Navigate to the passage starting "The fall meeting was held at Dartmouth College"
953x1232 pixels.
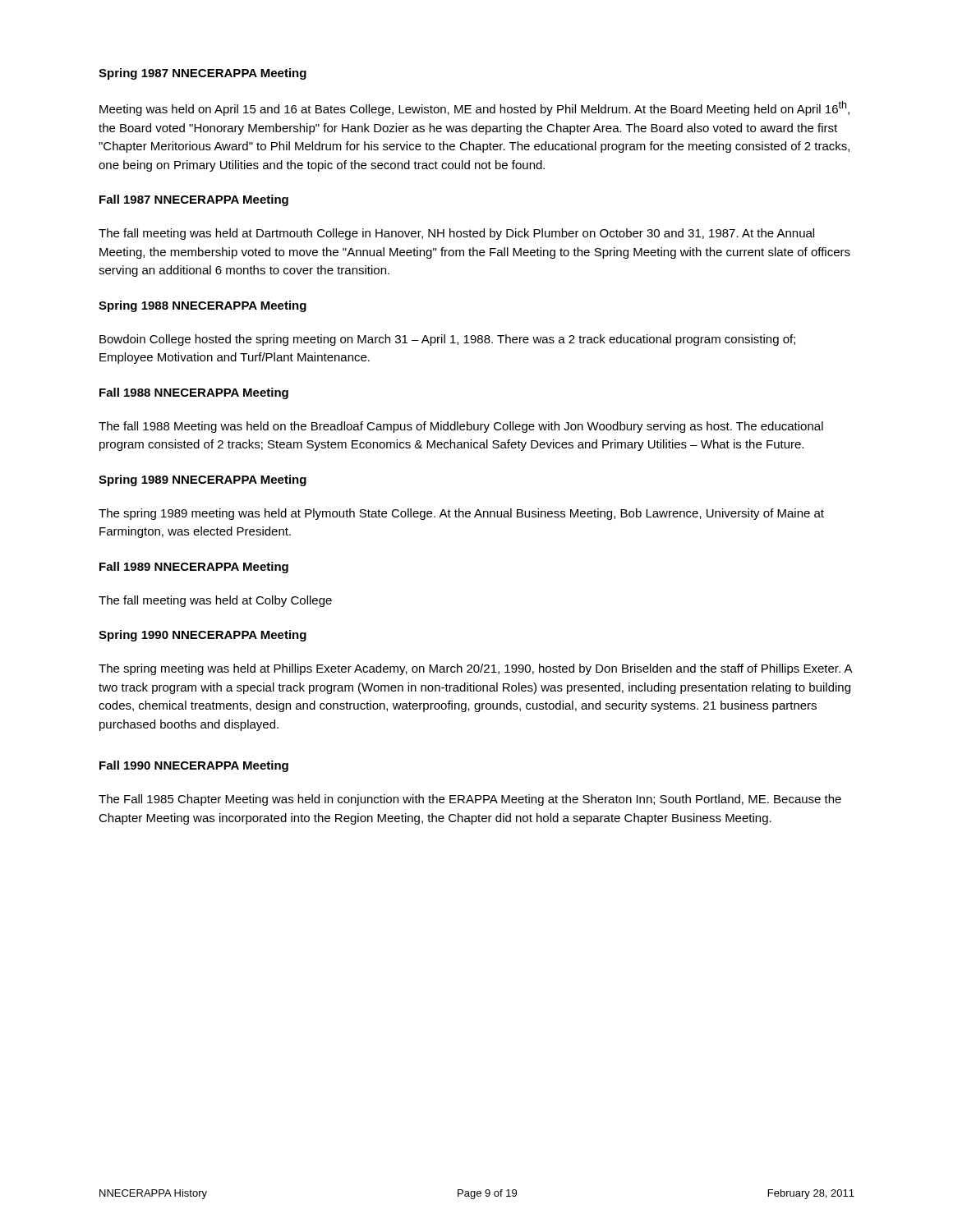click(x=476, y=252)
